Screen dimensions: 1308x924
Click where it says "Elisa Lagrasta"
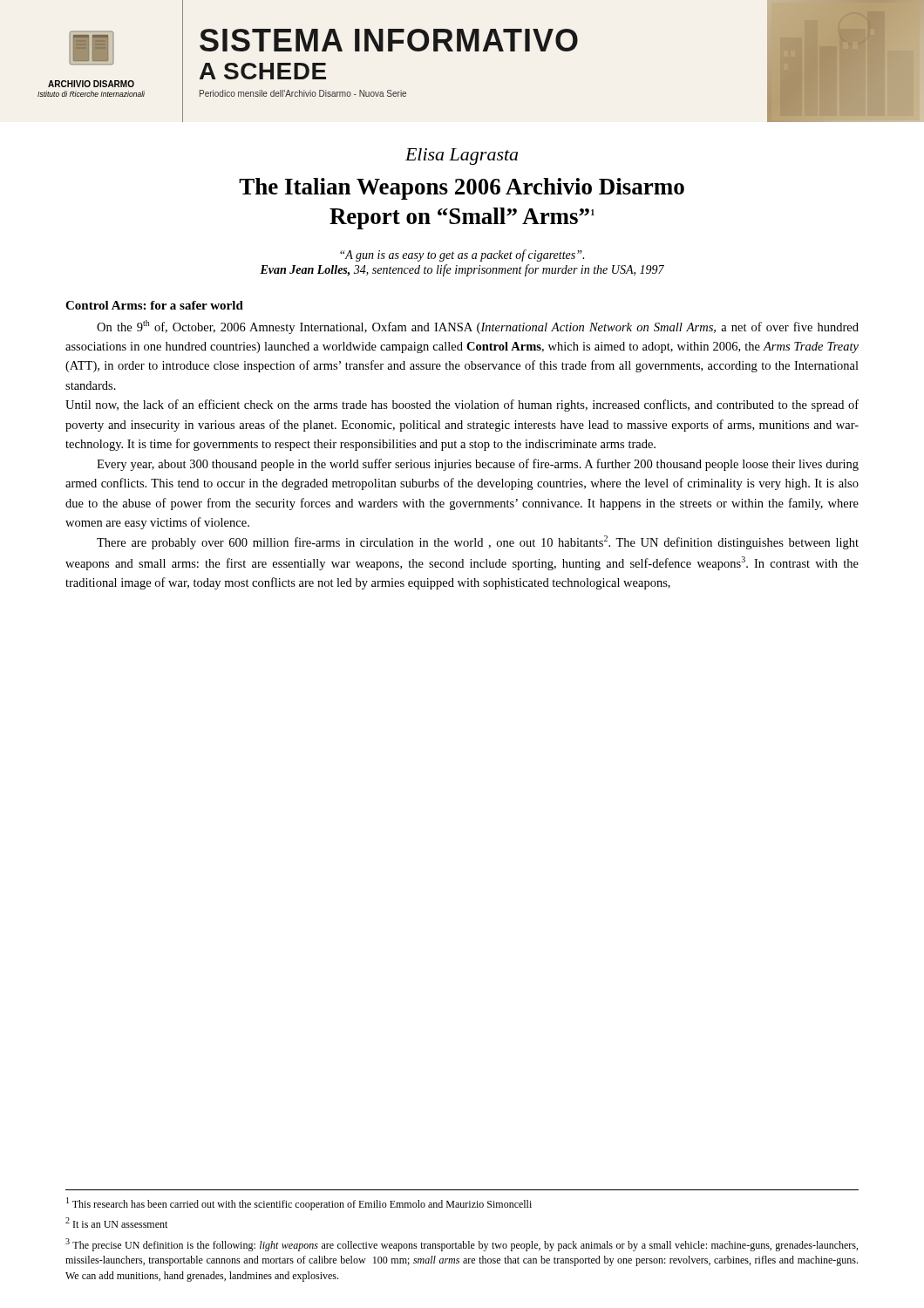462,154
